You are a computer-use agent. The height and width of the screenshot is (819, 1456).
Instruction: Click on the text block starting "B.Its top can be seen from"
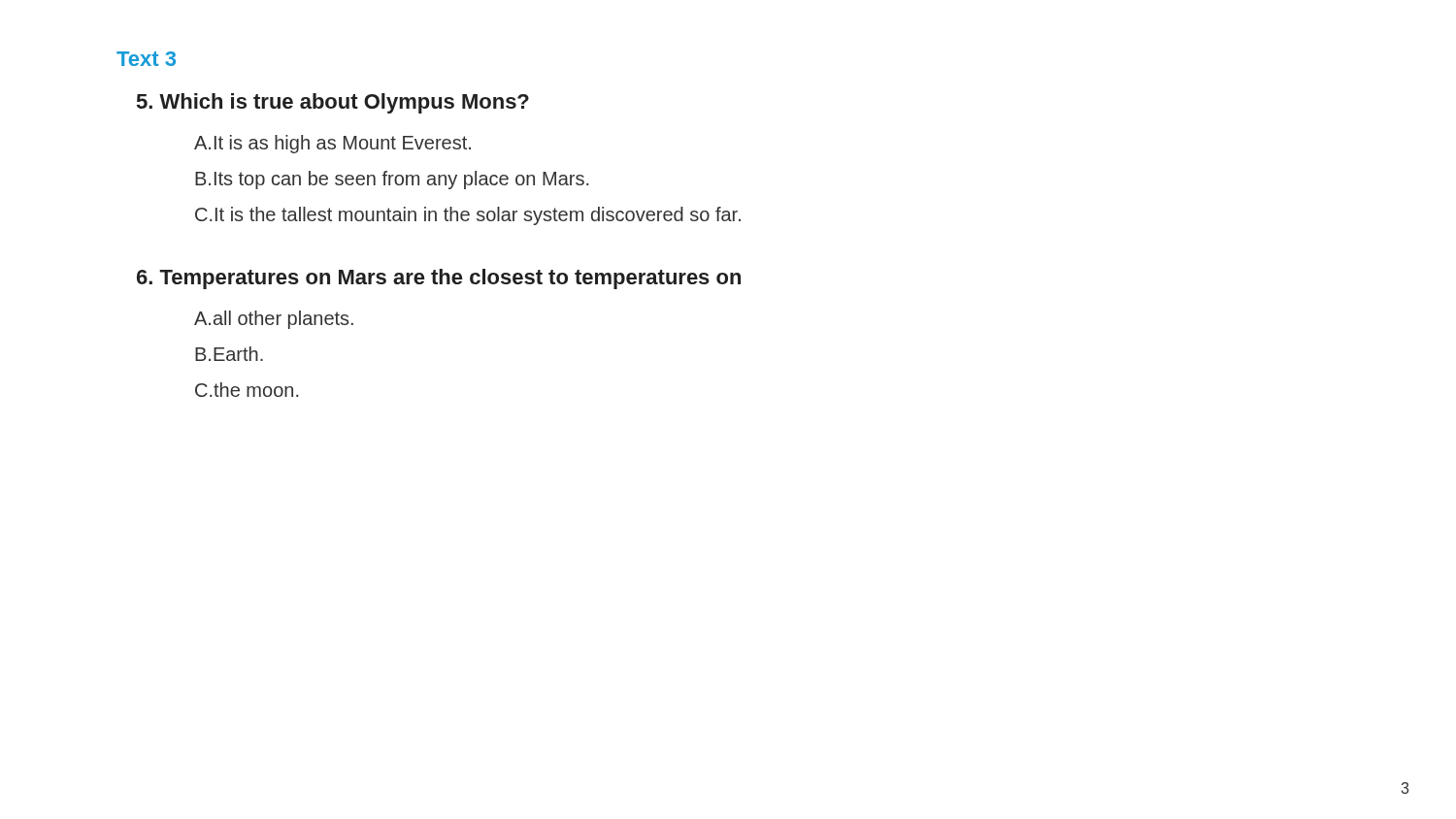(392, 179)
